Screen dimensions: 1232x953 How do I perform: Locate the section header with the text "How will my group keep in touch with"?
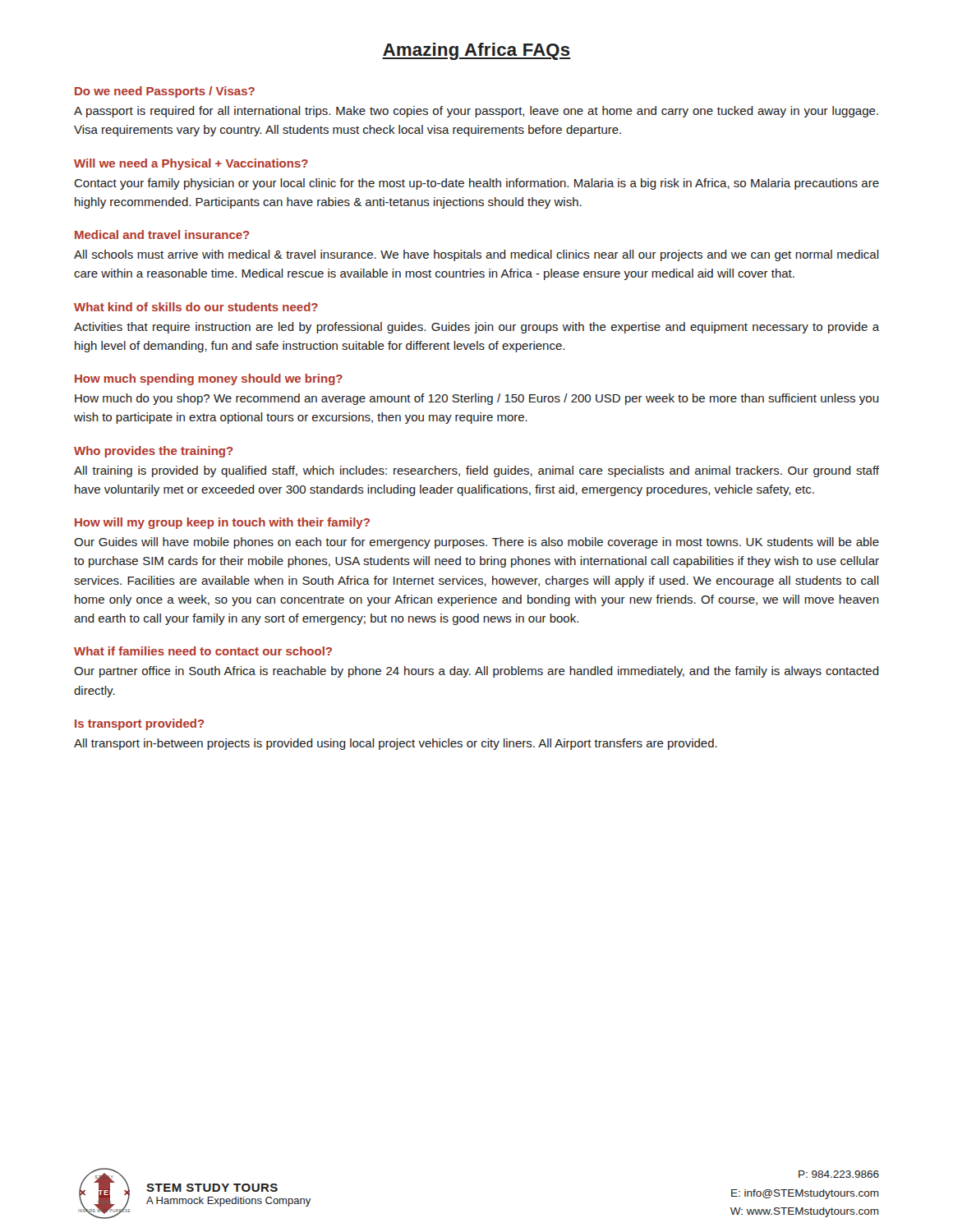click(222, 522)
